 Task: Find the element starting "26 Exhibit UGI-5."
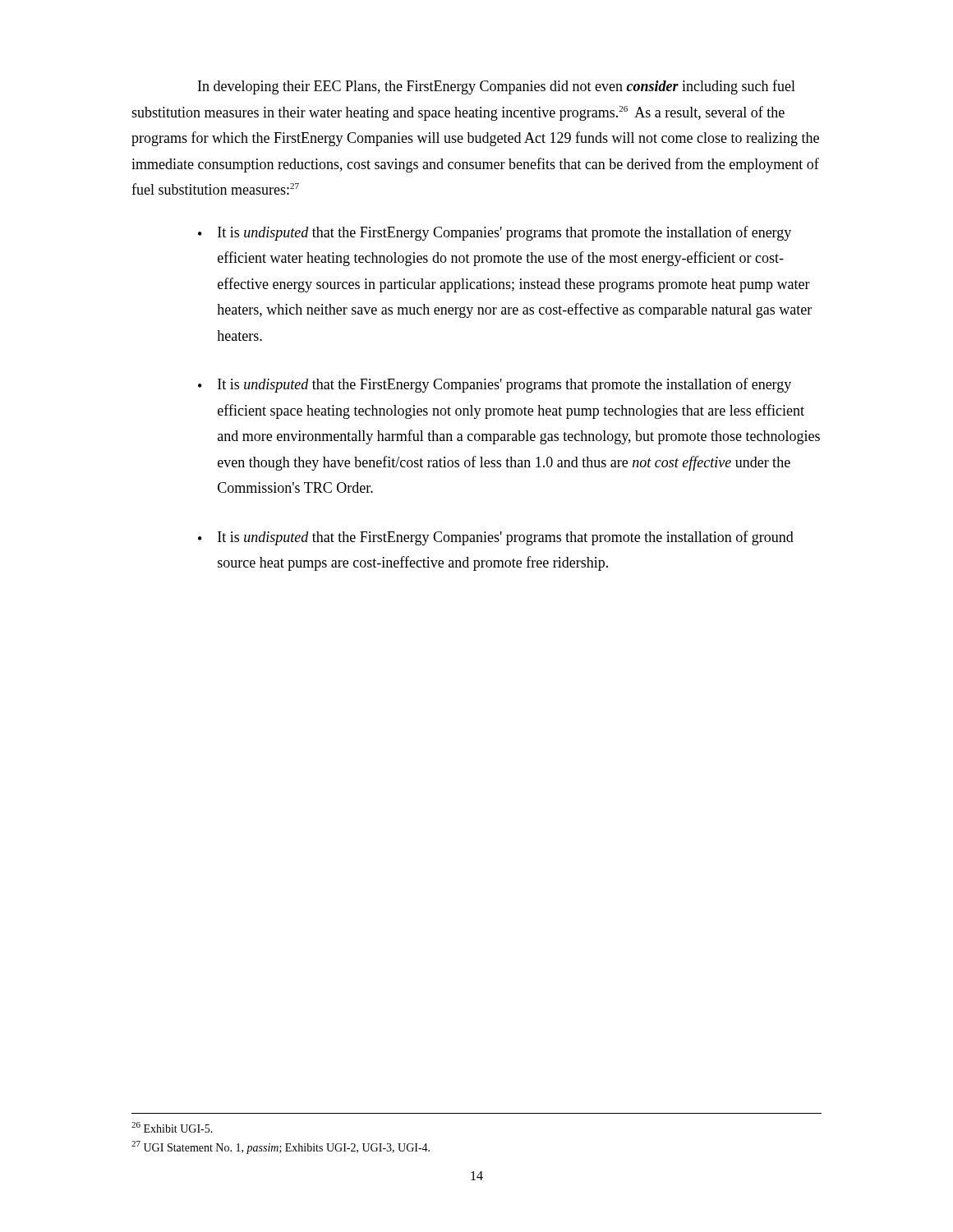pyautogui.click(x=172, y=1128)
